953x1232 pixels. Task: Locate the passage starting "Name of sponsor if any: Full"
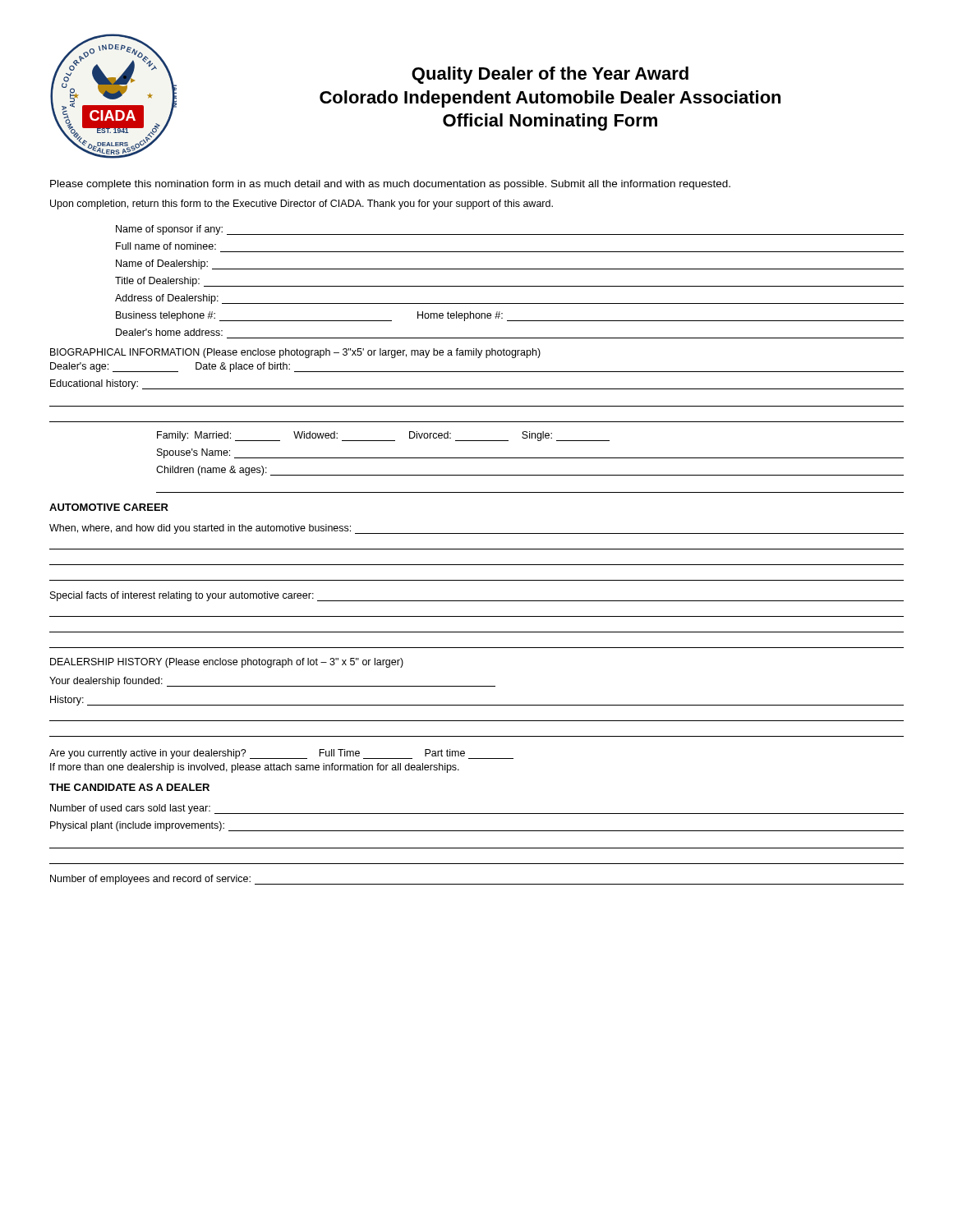click(x=509, y=280)
